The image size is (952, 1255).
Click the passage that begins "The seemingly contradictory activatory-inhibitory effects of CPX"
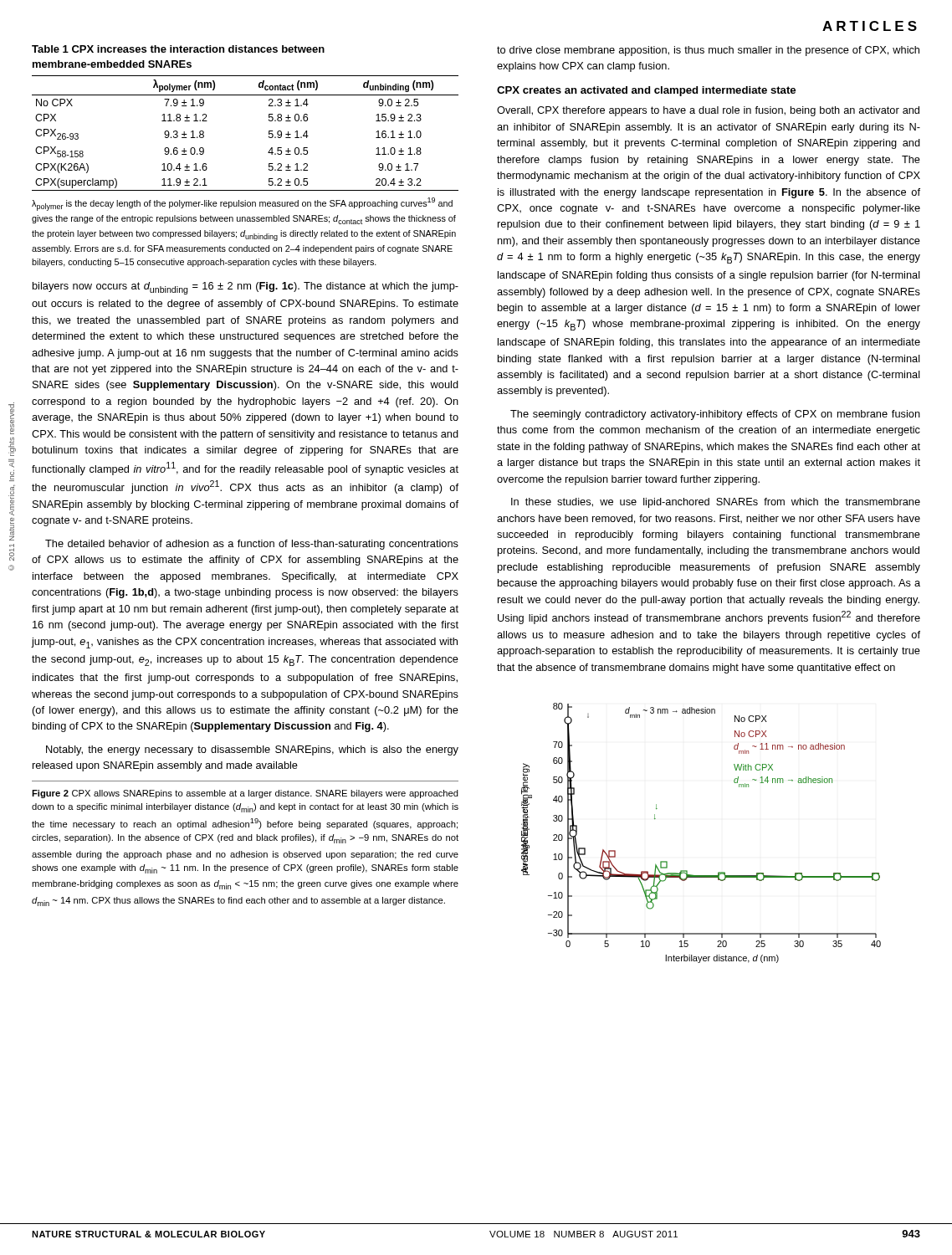click(709, 446)
